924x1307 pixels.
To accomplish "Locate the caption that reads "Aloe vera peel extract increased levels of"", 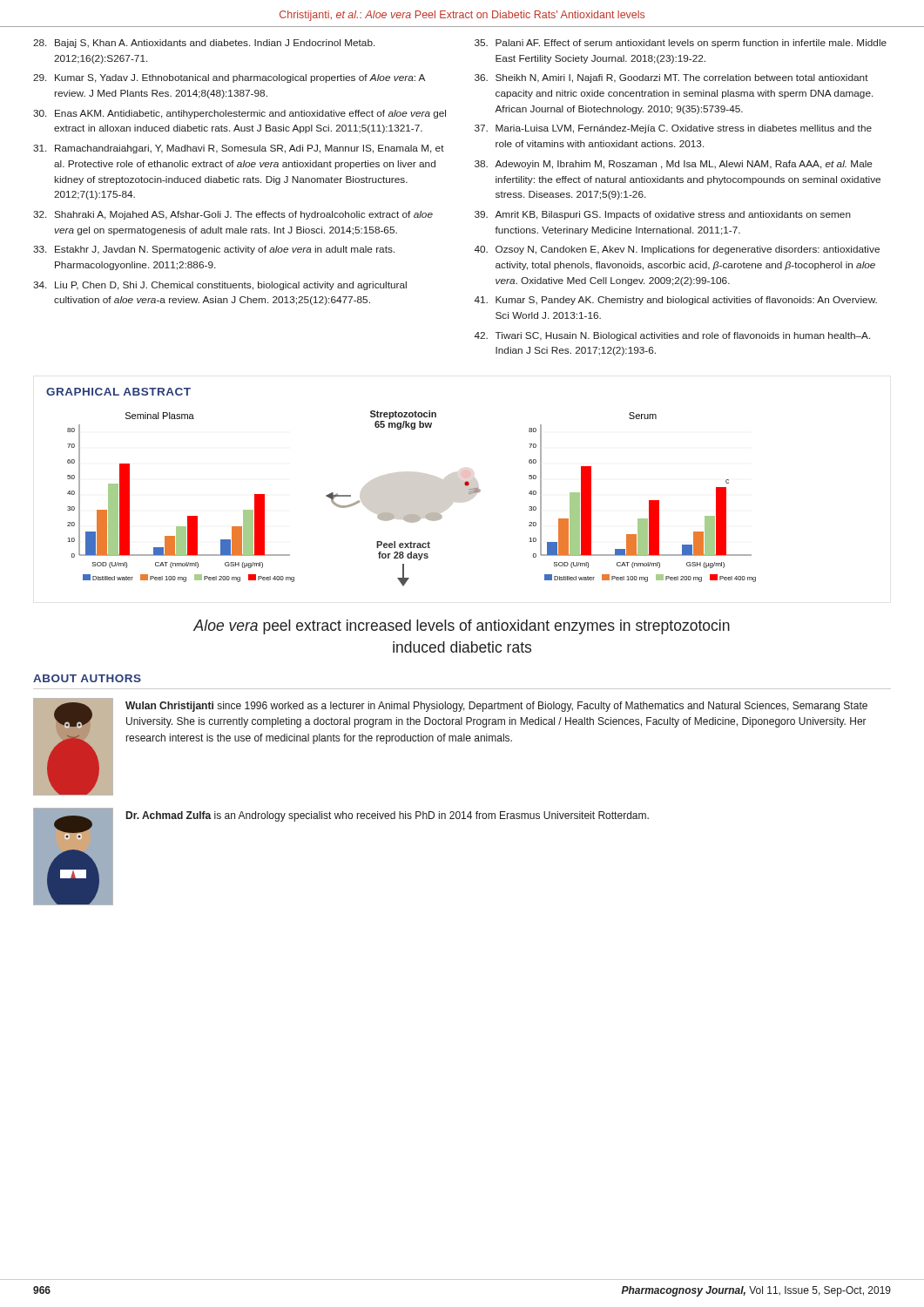I will 462,637.
